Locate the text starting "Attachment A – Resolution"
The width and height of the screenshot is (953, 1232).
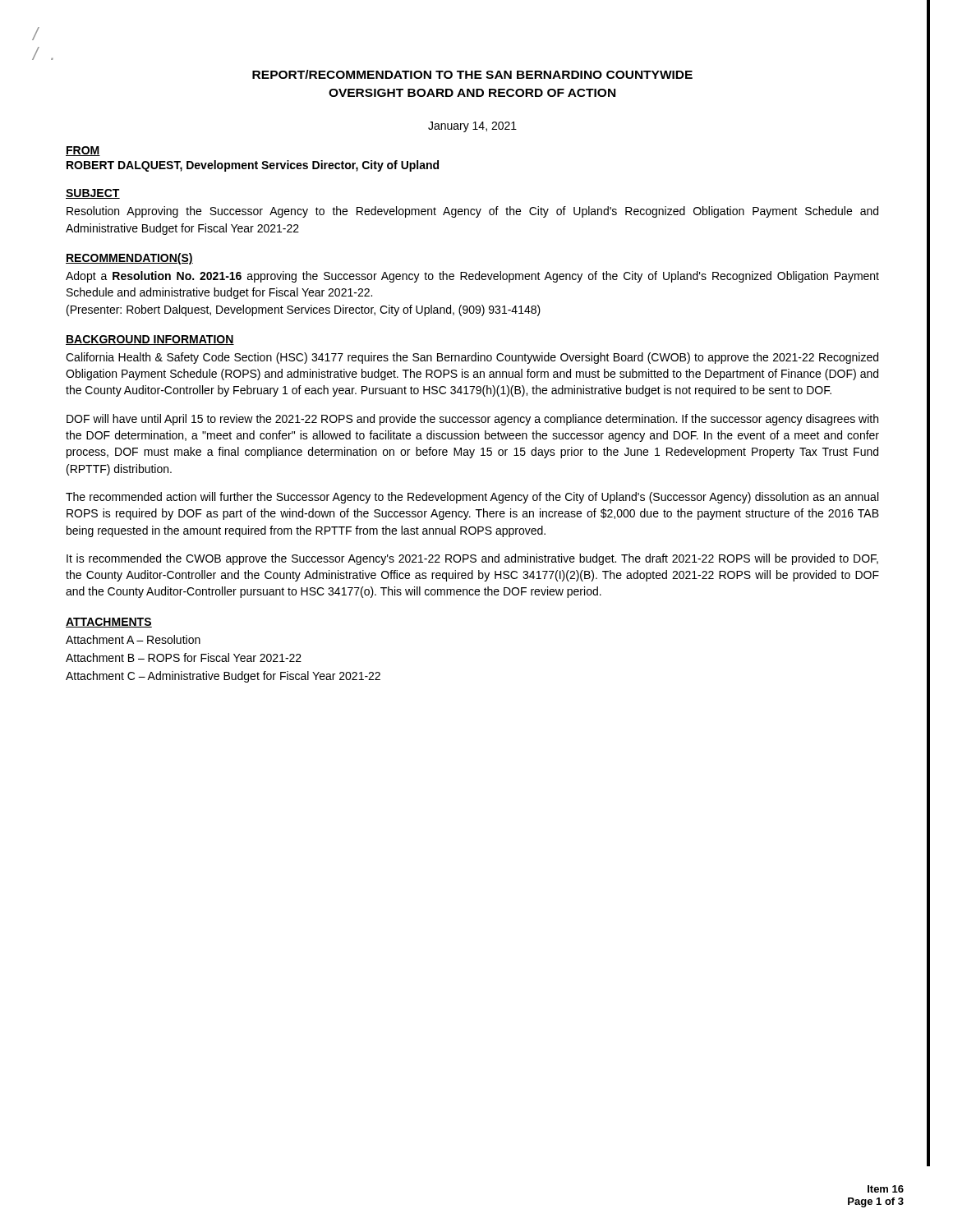pyautogui.click(x=133, y=640)
